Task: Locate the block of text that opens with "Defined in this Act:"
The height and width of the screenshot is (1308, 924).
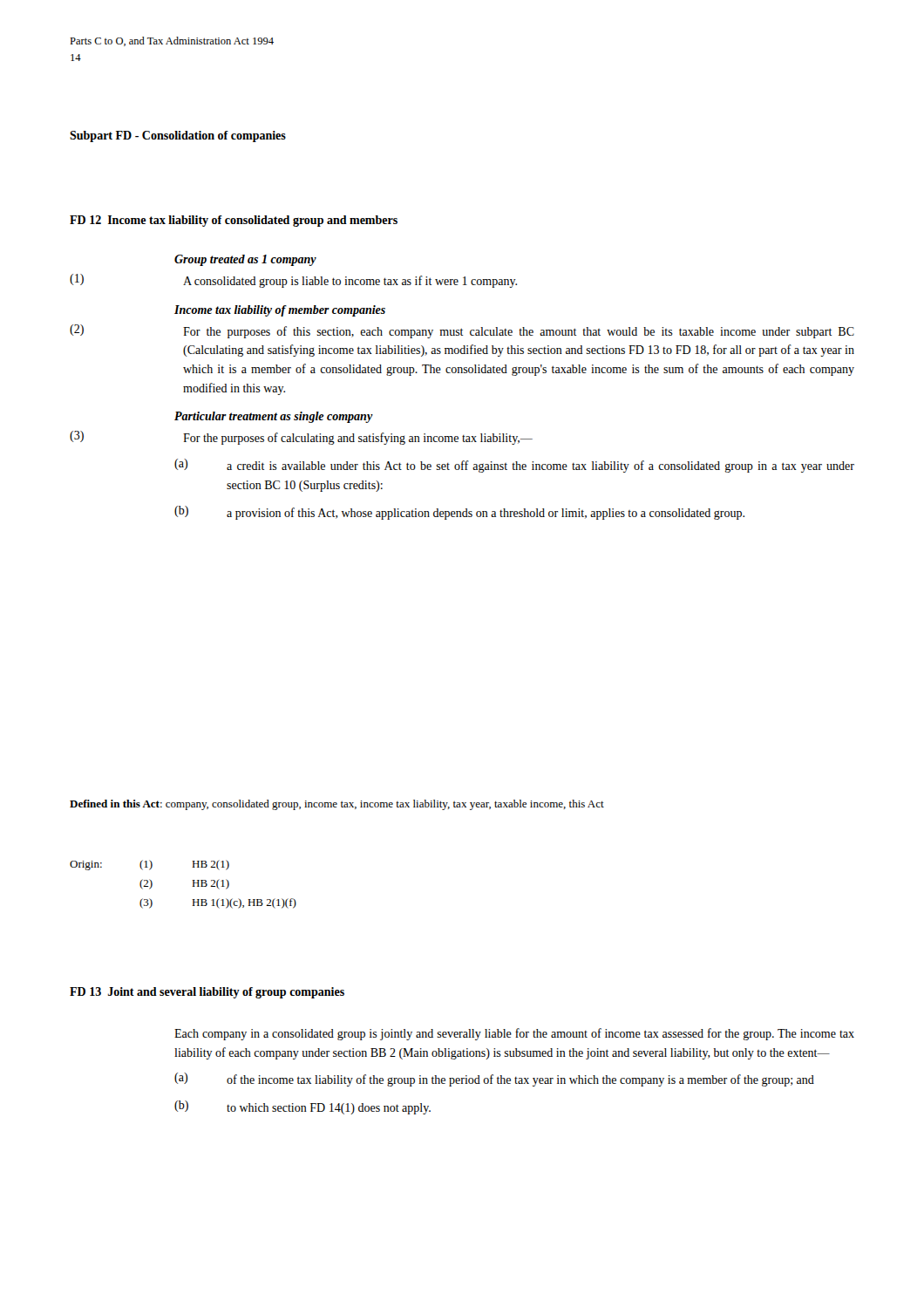Action: click(337, 804)
